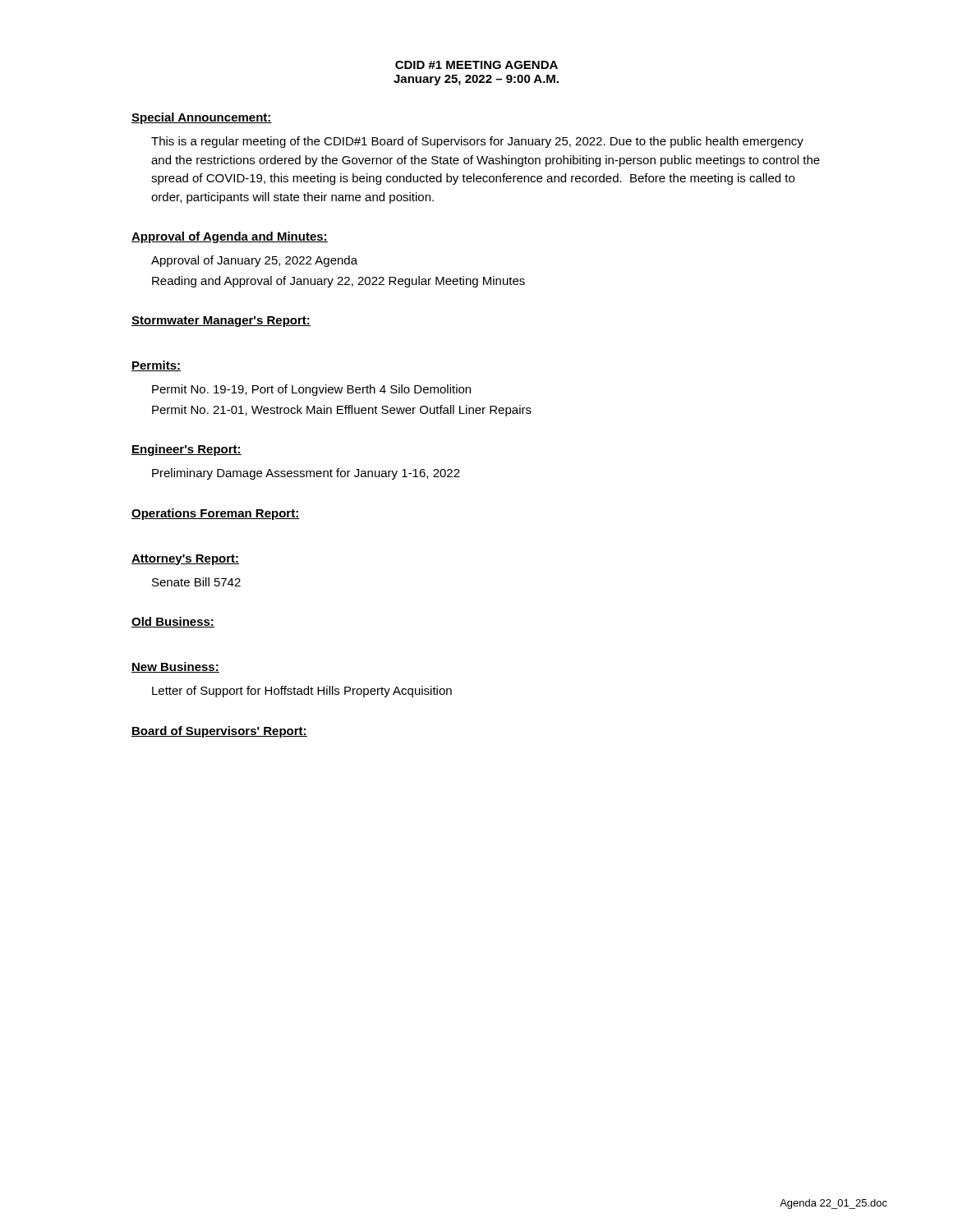Locate the passage starting "CDID #1 MEETING AGENDA January 25,"
The image size is (953, 1232).
[476, 71]
